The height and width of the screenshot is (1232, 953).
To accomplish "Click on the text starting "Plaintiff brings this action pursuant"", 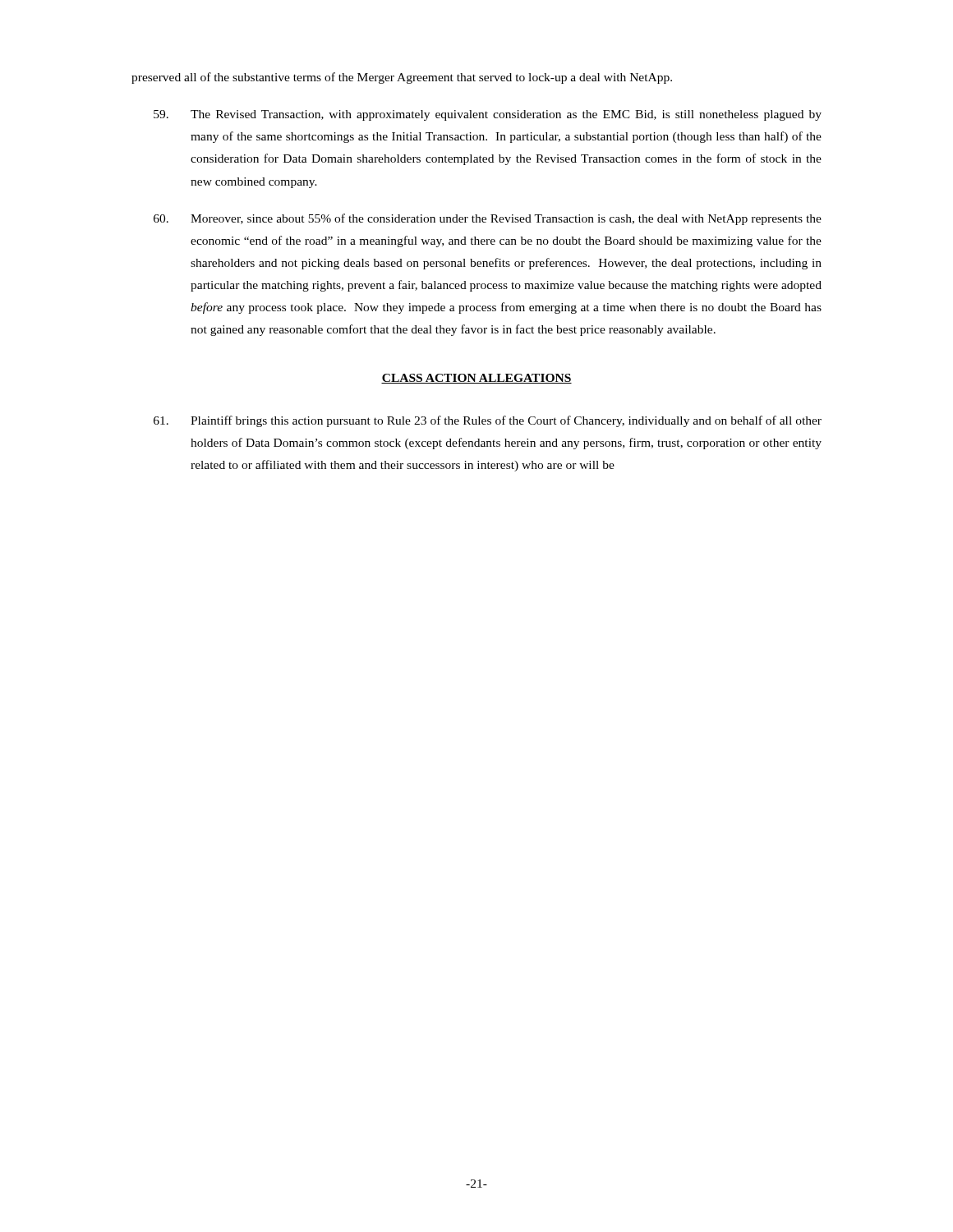I will [476, 442].
